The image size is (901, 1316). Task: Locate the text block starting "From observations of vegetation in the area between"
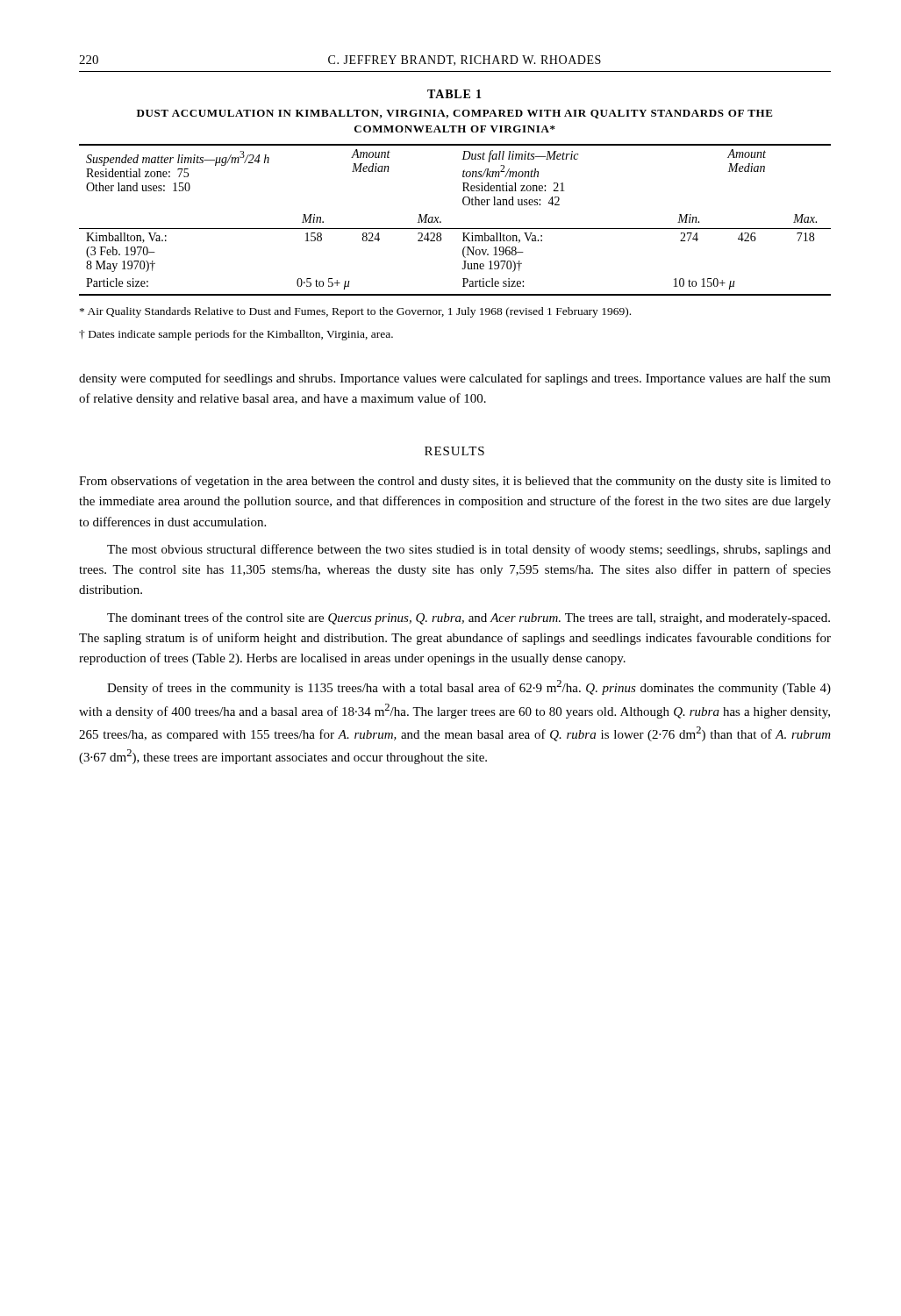(x=455, y=502)
